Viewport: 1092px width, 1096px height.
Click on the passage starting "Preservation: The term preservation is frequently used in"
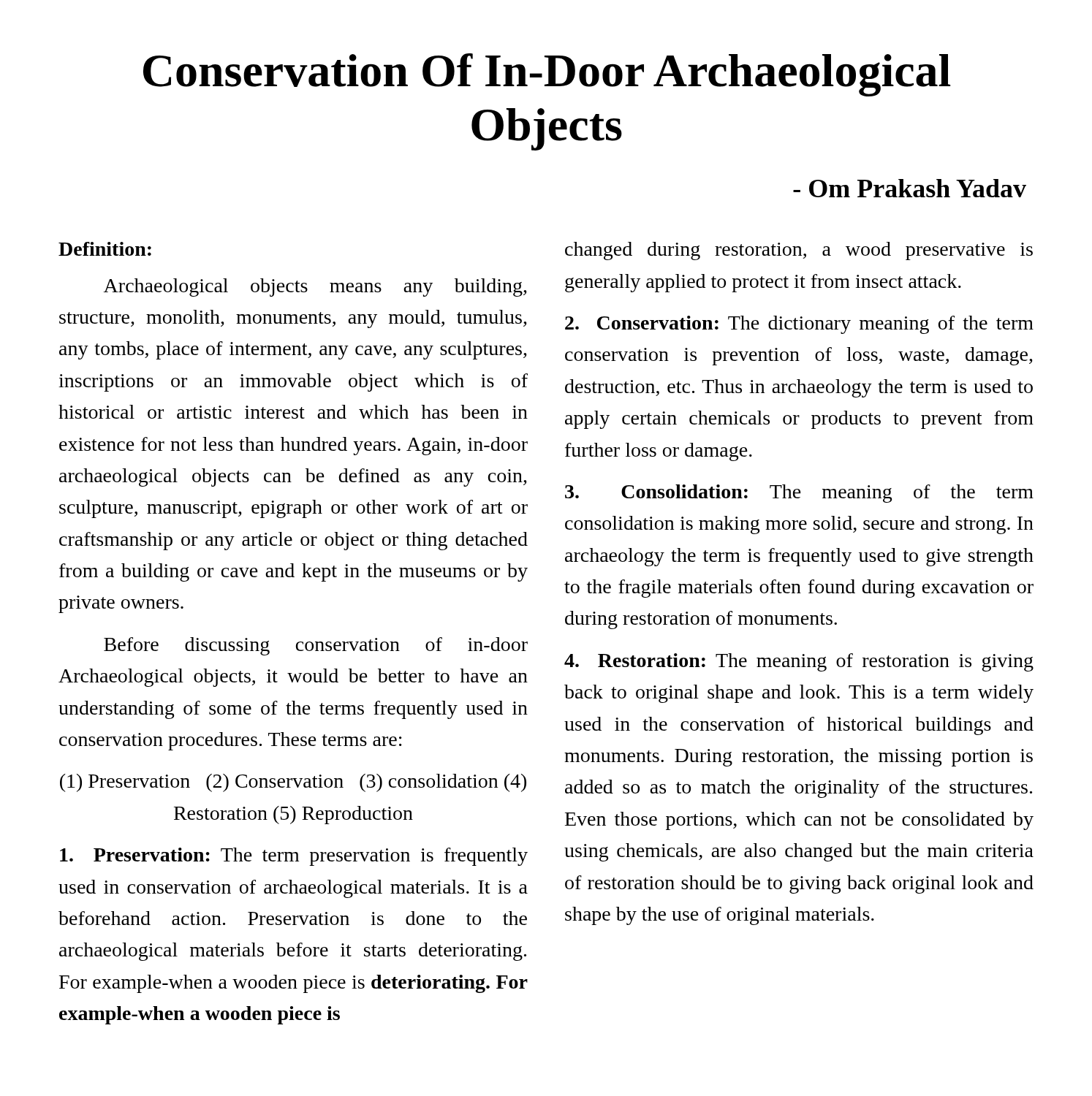click(x=293, y=934)
